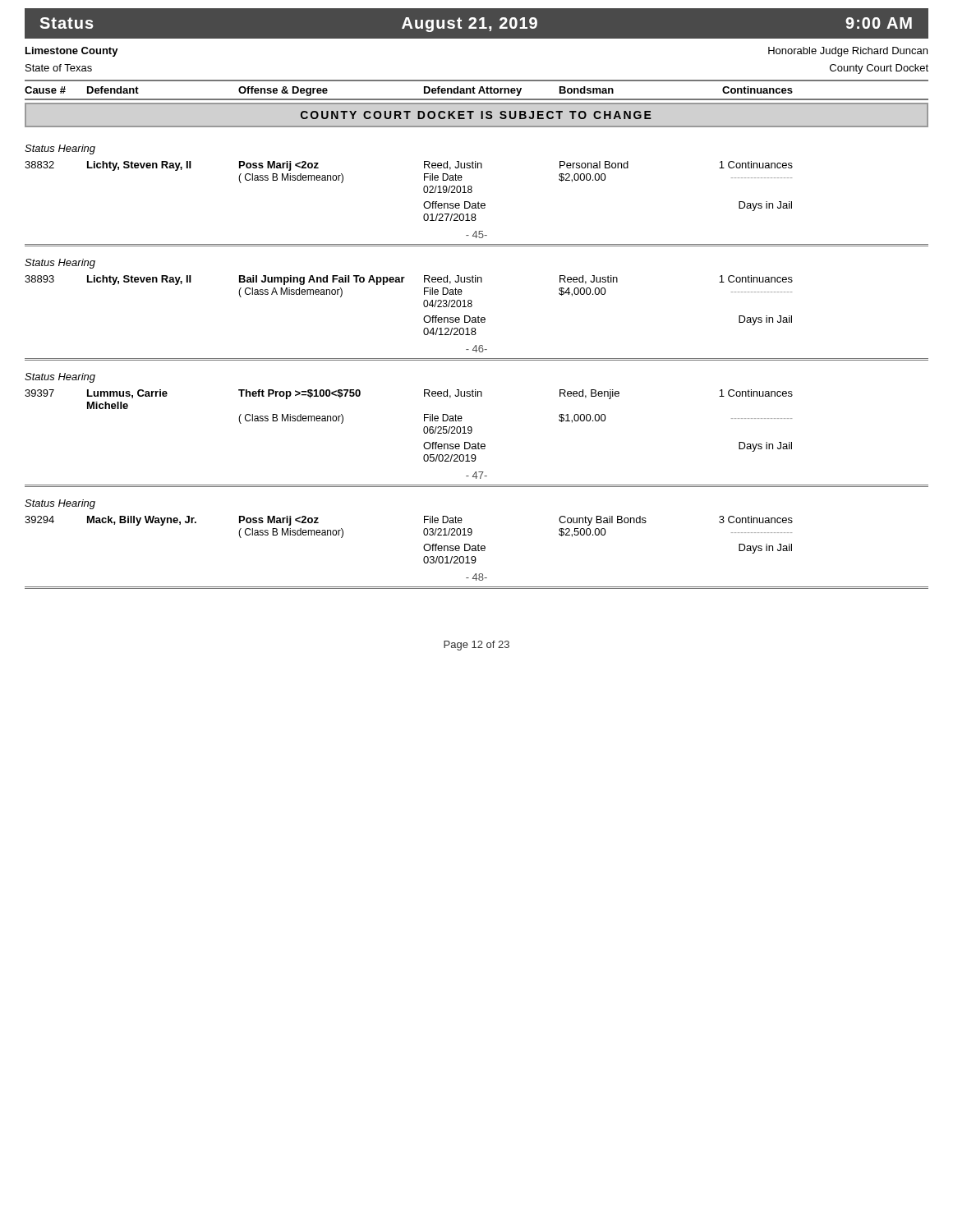953x1232 pixels.
Task: Navigate to the block starting "COUNTY COURT DOCKET IS"
Action: click(476, 115)
